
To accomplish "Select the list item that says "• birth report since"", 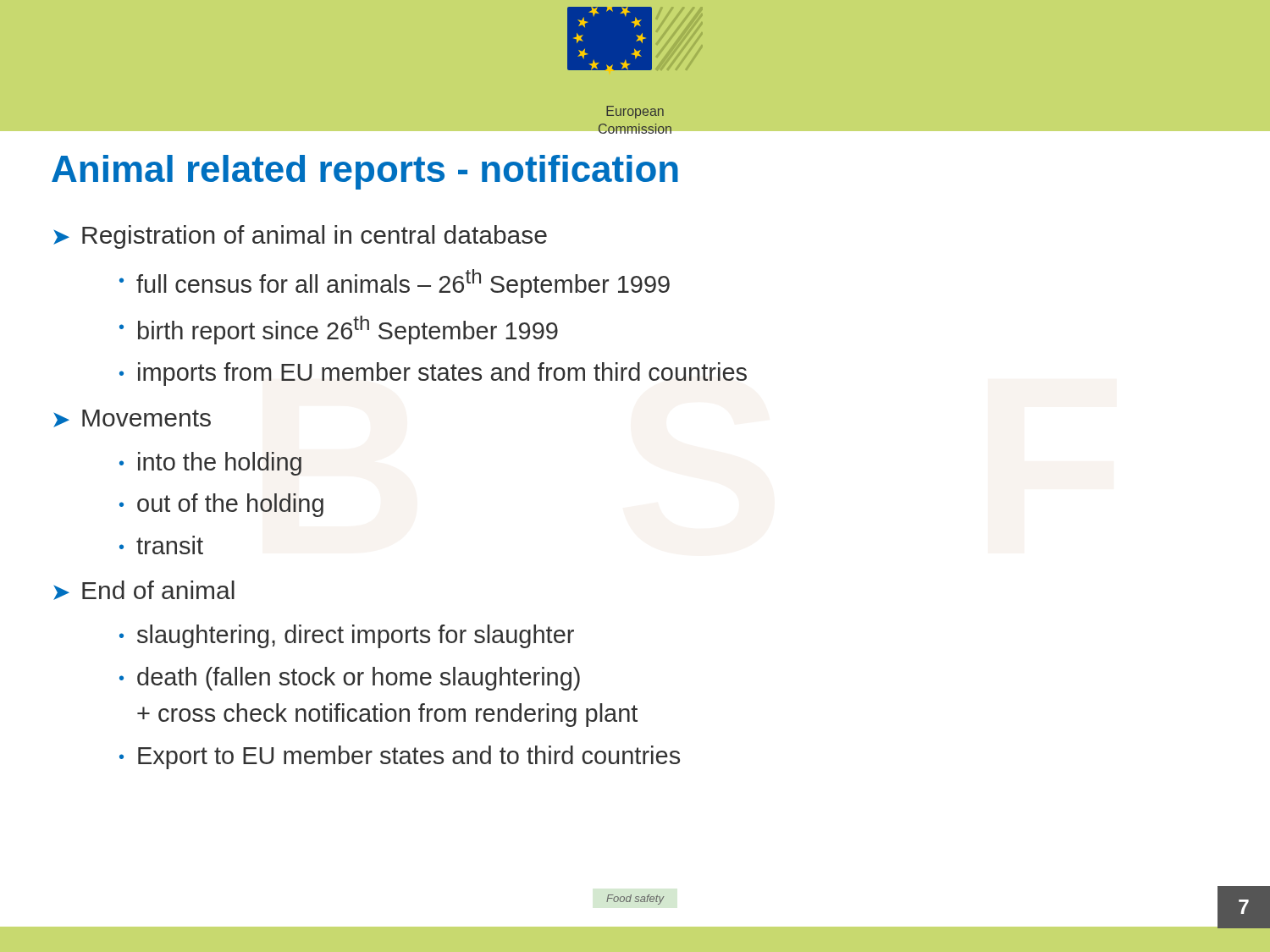I will (339, 329).
